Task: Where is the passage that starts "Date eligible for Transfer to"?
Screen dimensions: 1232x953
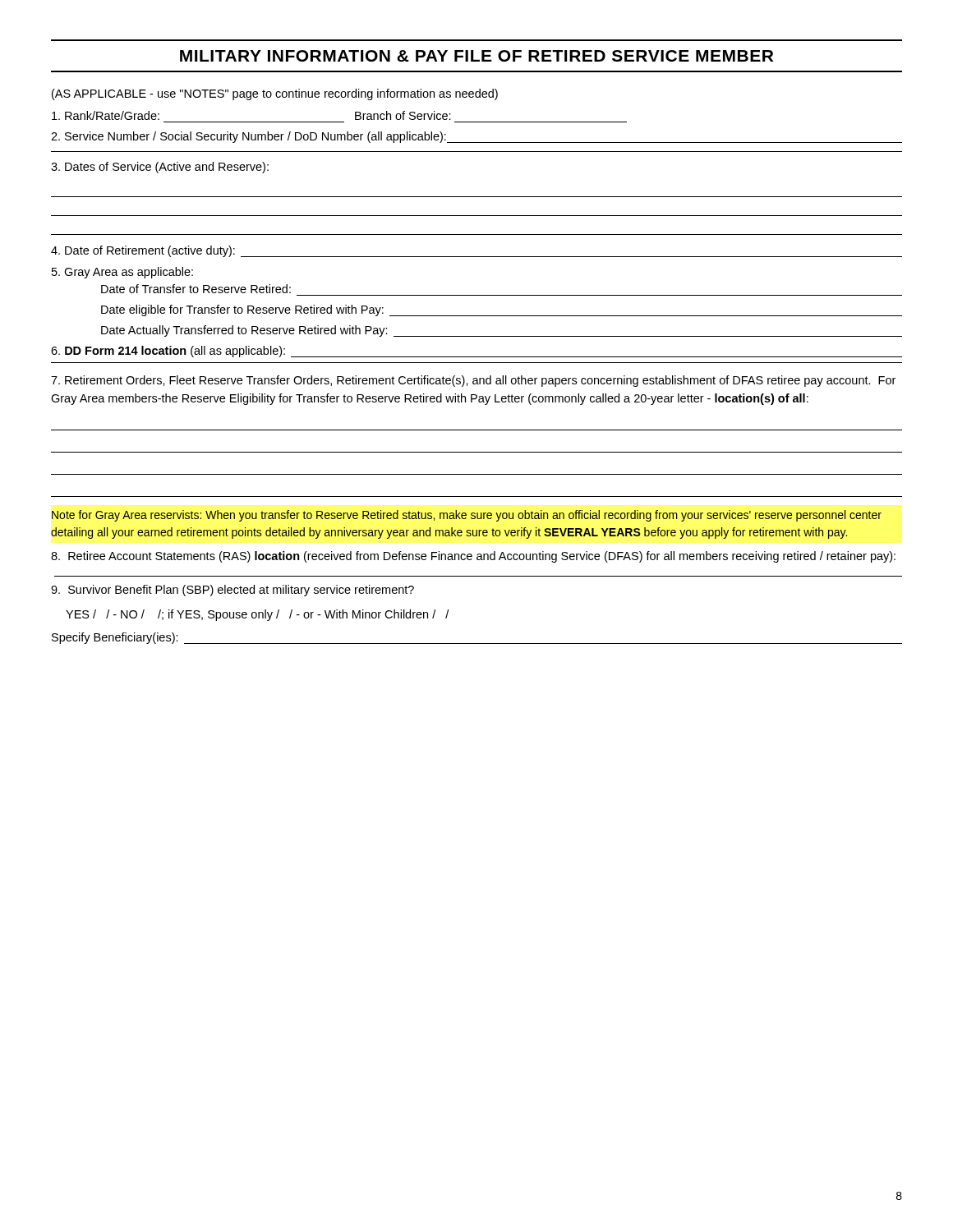Action: coord(501,309)
